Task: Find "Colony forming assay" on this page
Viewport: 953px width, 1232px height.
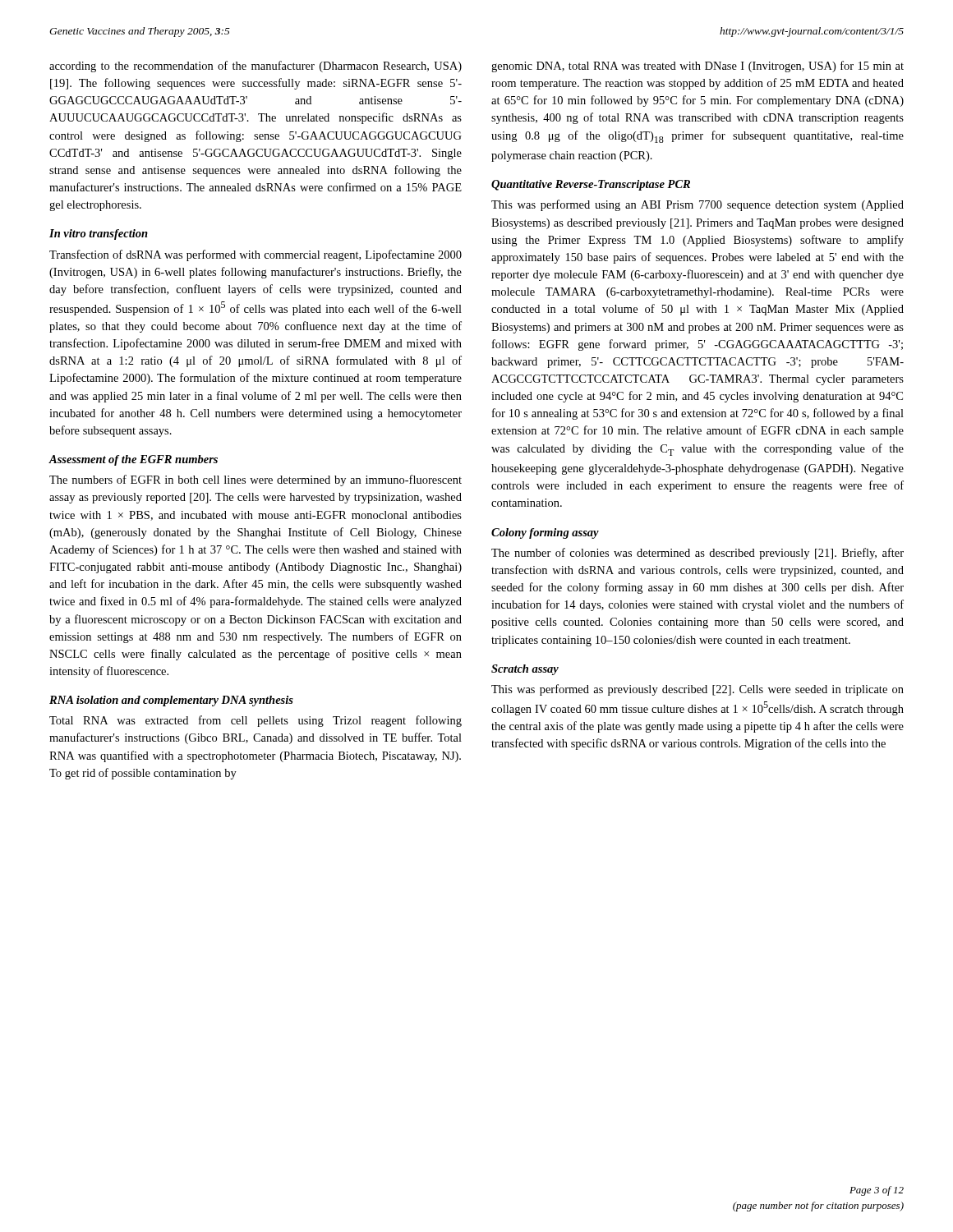Action: [x=545, y=532]
